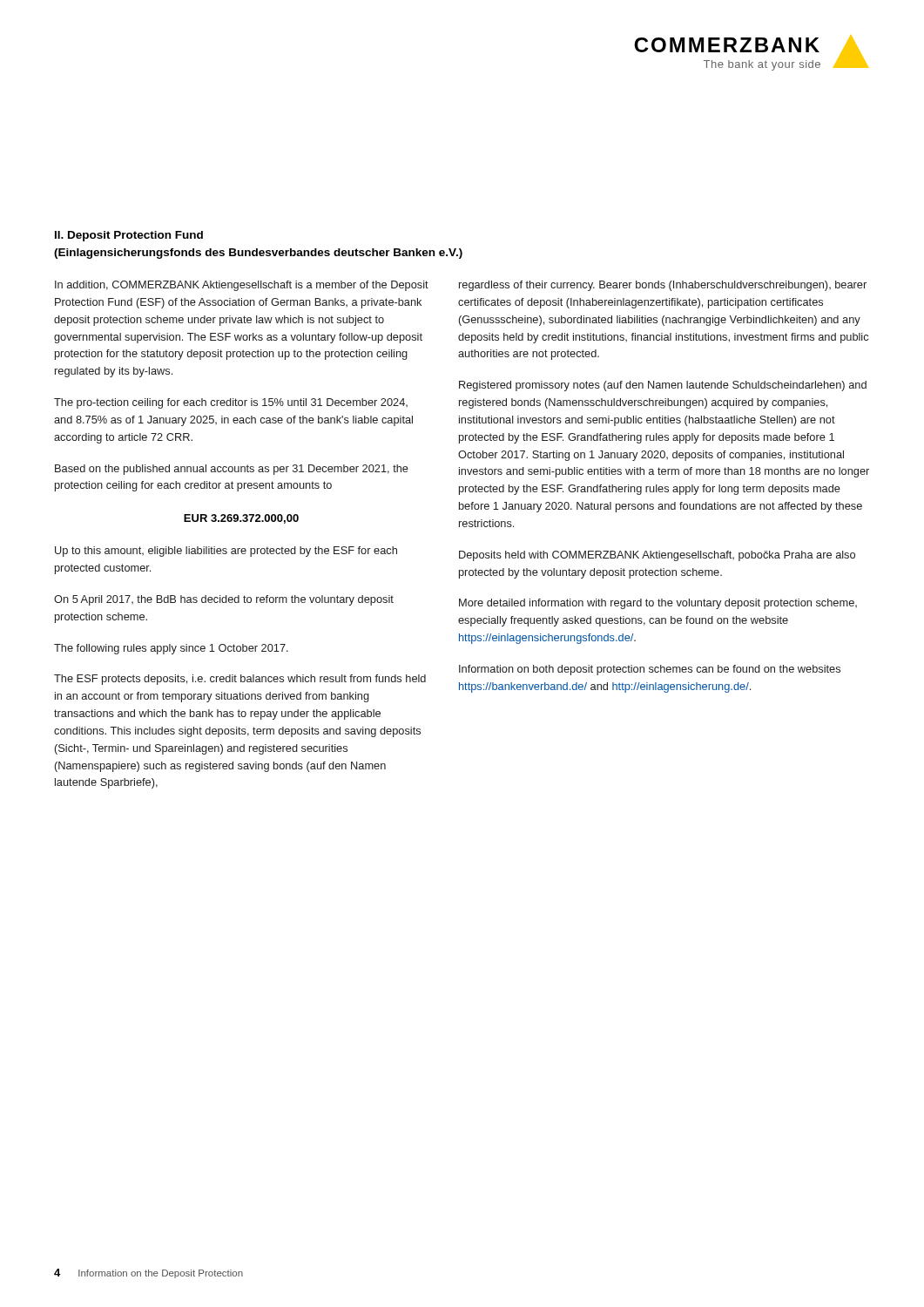This screenshot has height=1307, width=924.
Task: Point to the element starting "Information on both deposit protection schemes can"
Action: (650, 677)
